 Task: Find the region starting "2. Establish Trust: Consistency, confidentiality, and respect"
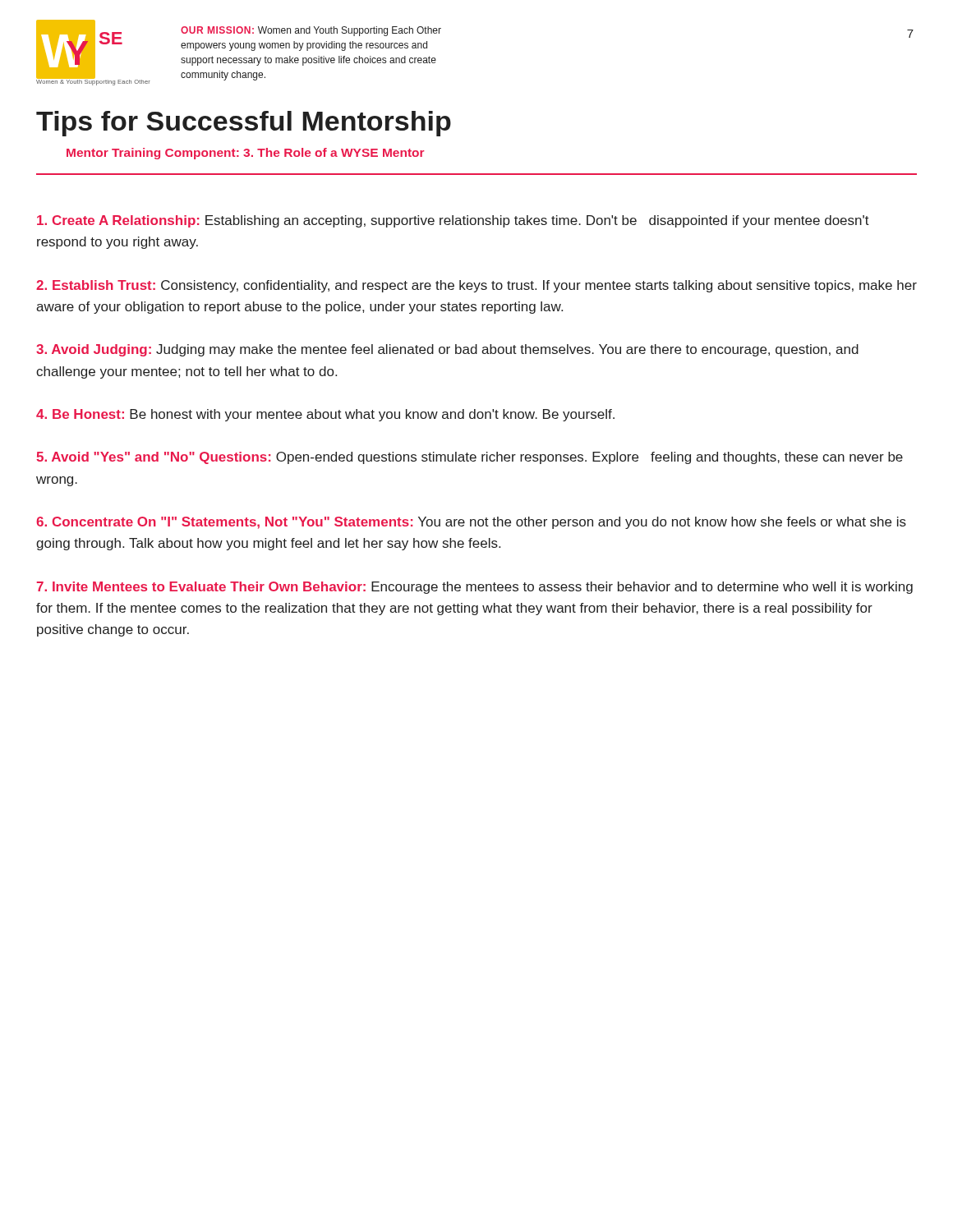(x=476, y=296)
